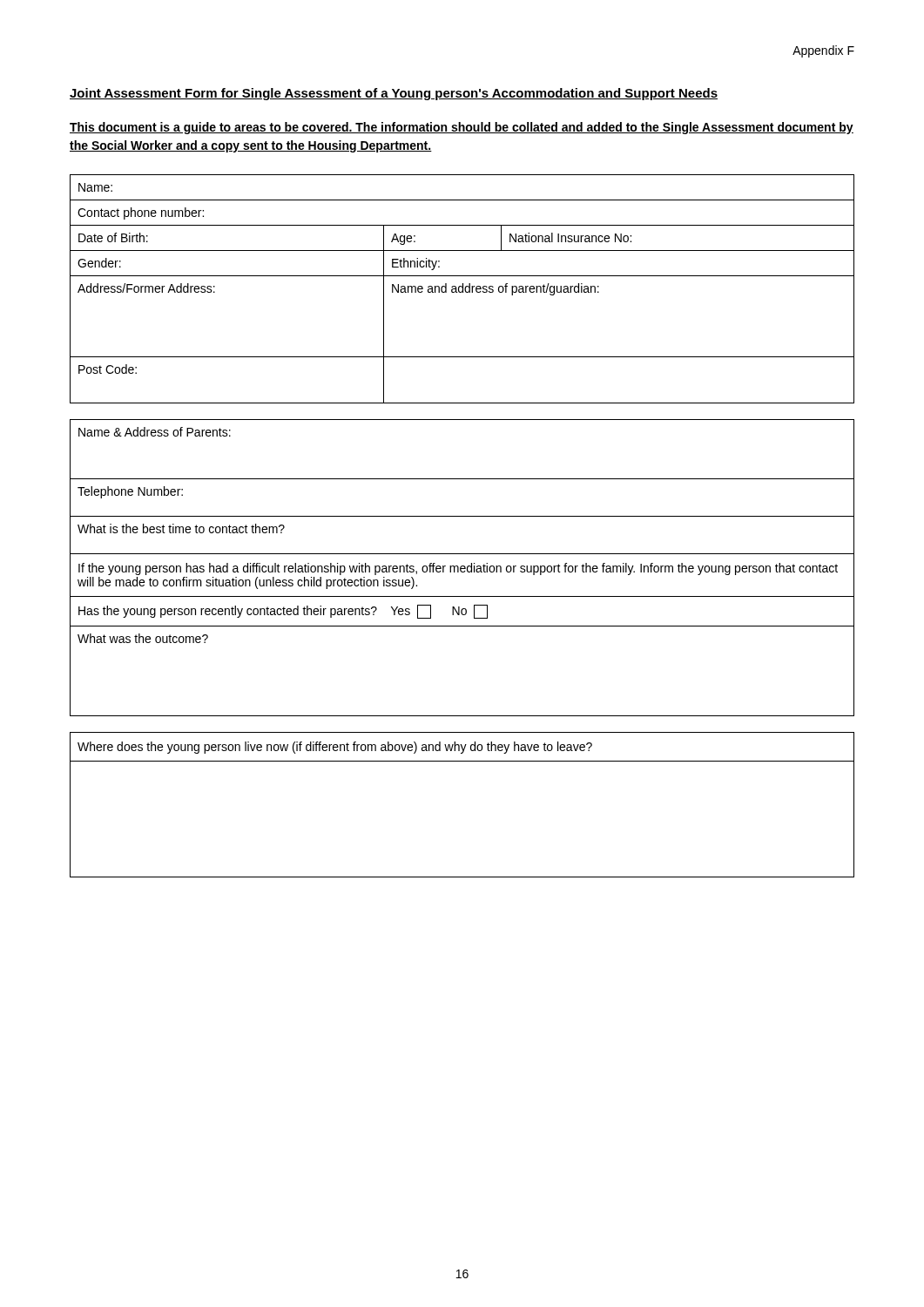Locate the block of text that opens with "This document is a guide to areas"
924x1307 pixels.
(x=462, y=137)
